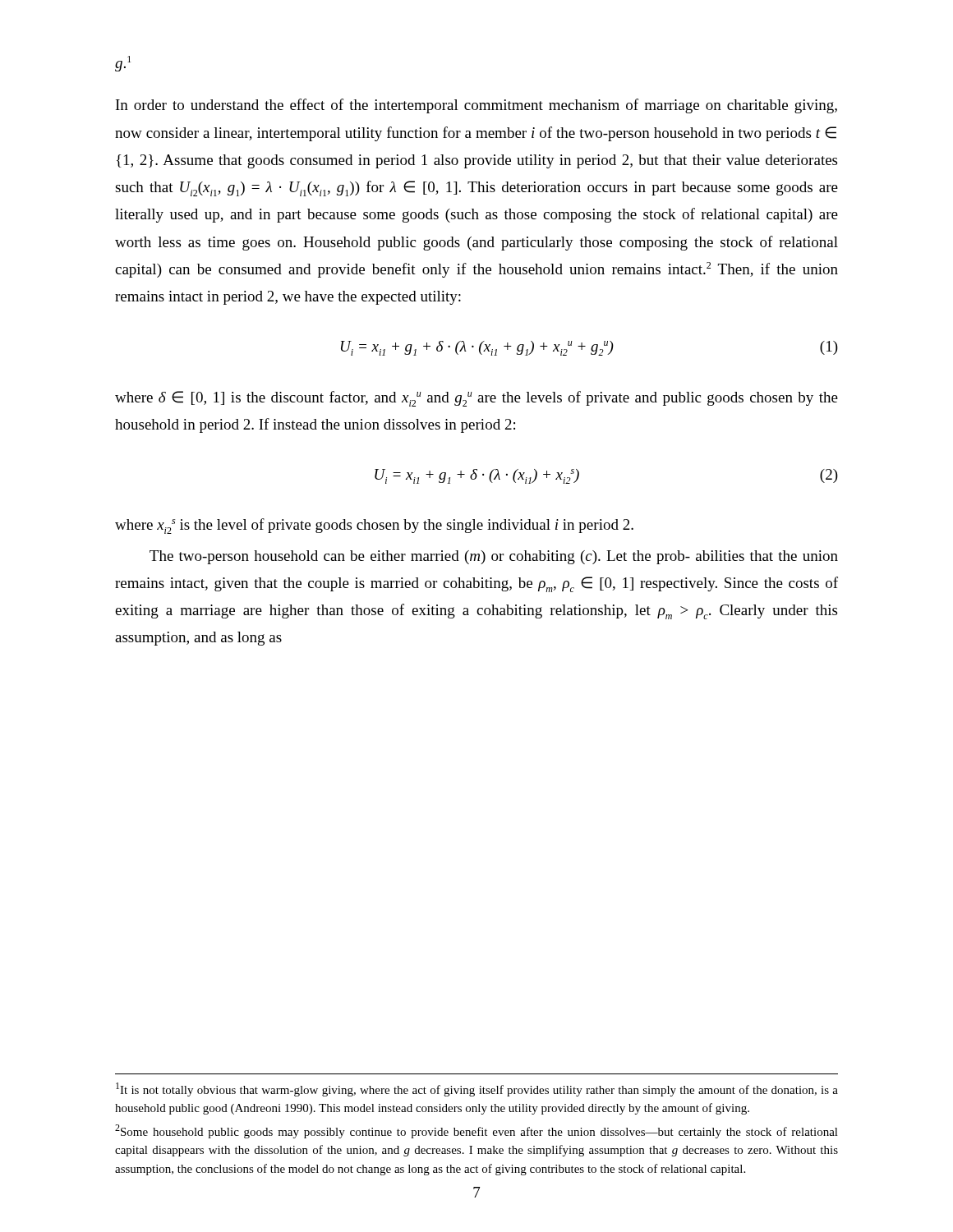
Task: Locate the block of text that opens with "The two-person household can"
Action: click(x=476, y=596)
